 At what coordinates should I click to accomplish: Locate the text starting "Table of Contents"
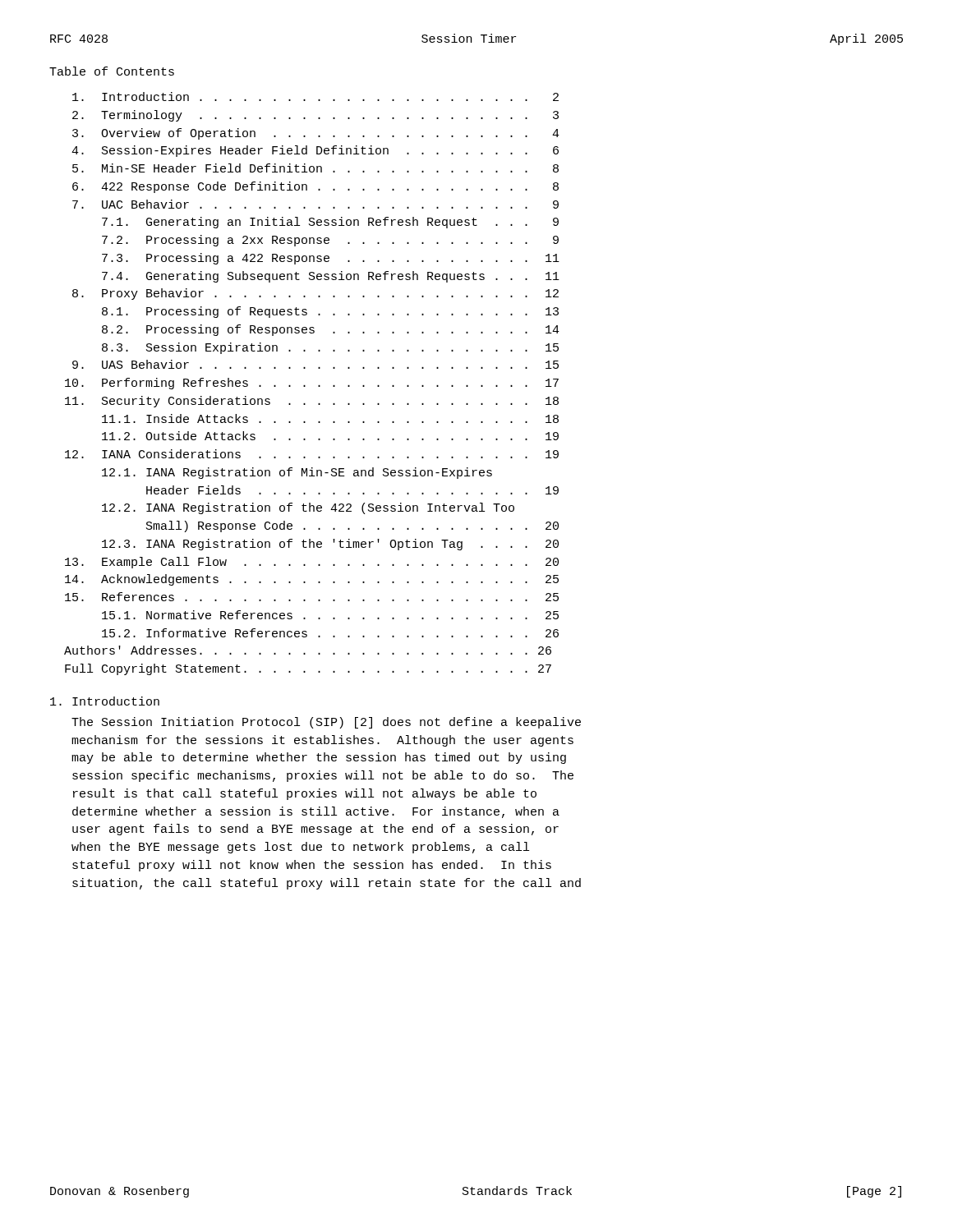point(112,73)
